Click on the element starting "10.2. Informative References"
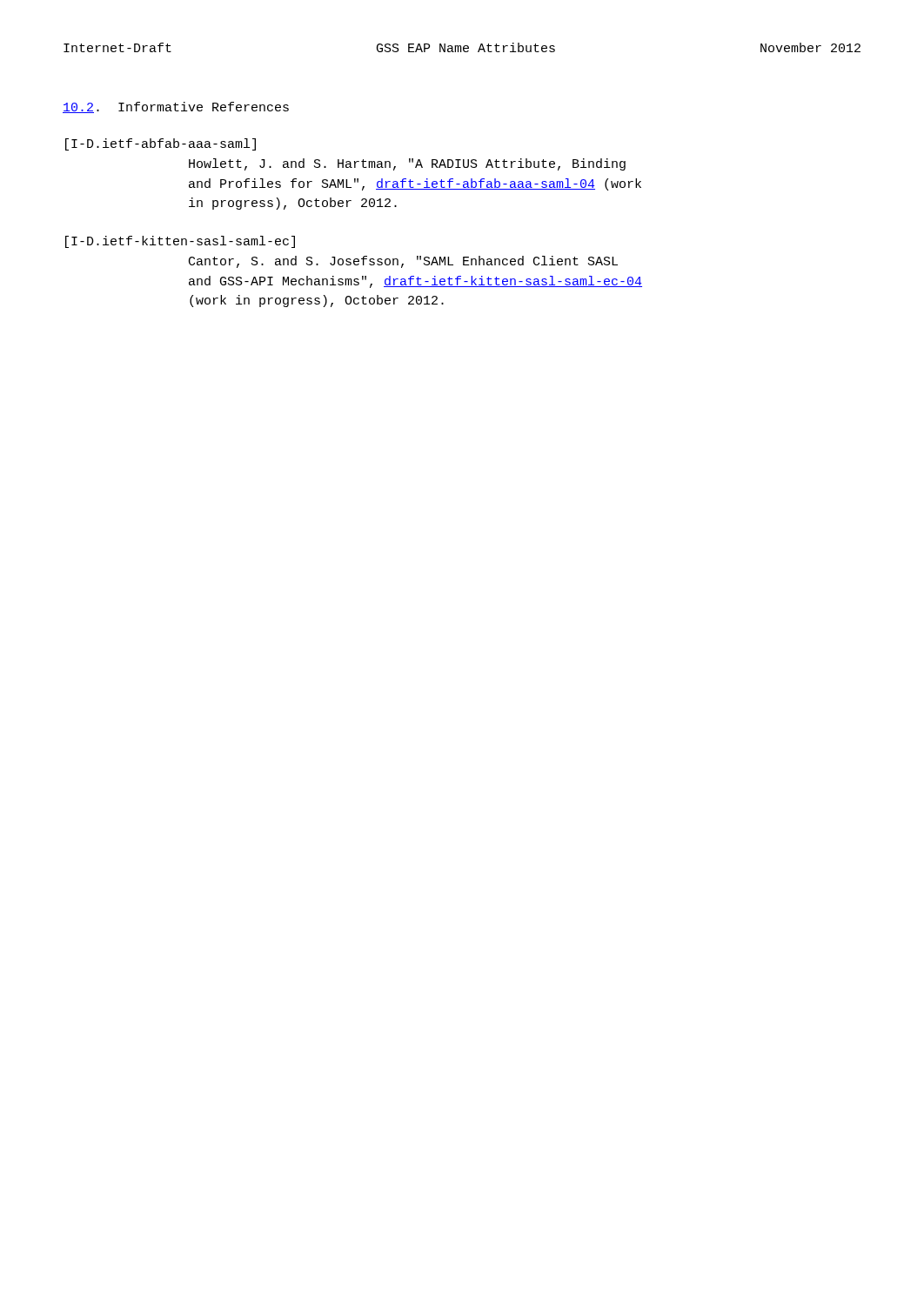Image resolution: width=924 pixels, height=1305 pixels. point(176,108)
